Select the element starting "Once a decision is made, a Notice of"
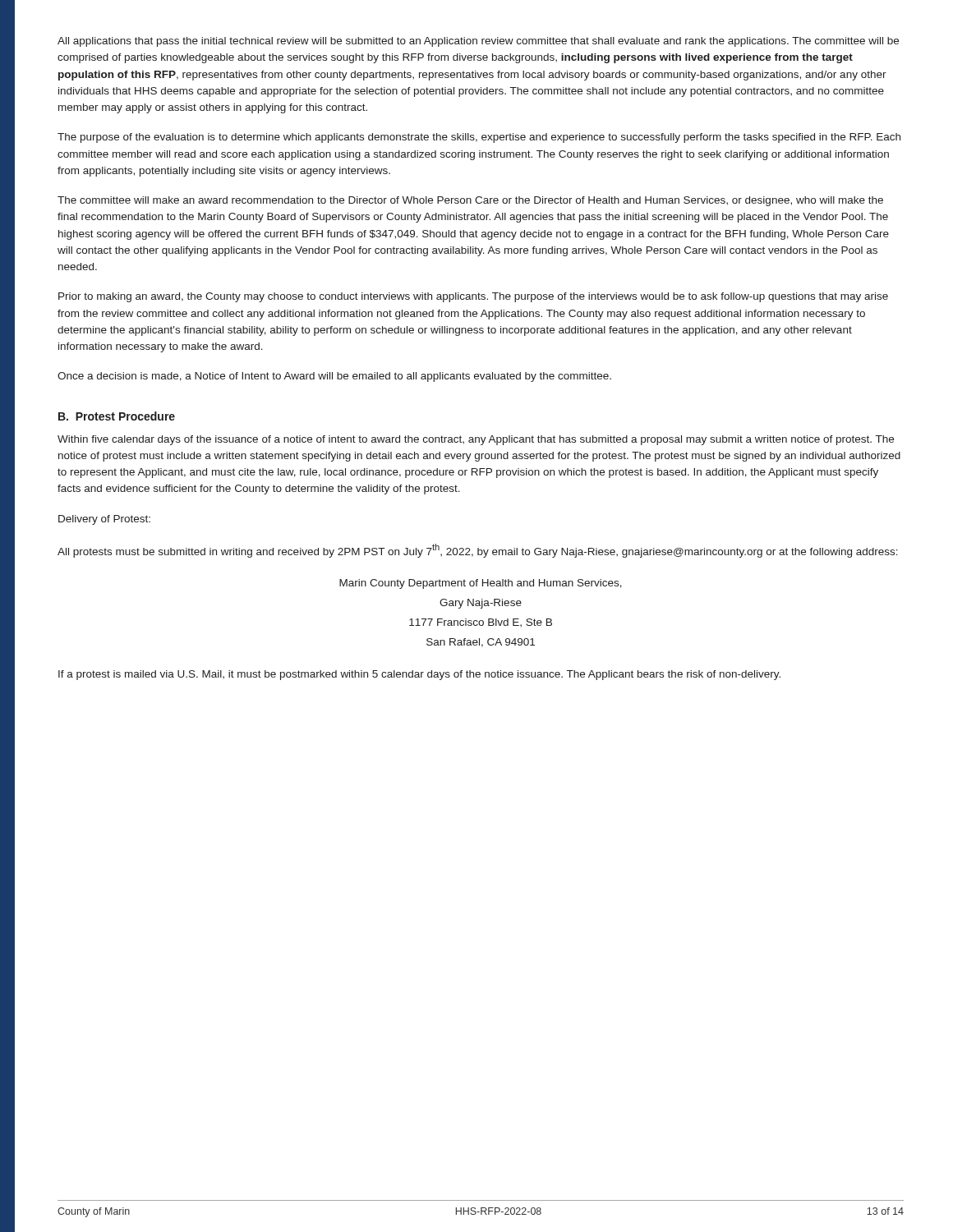This screenshot has height=1232, width=953. 335,376
